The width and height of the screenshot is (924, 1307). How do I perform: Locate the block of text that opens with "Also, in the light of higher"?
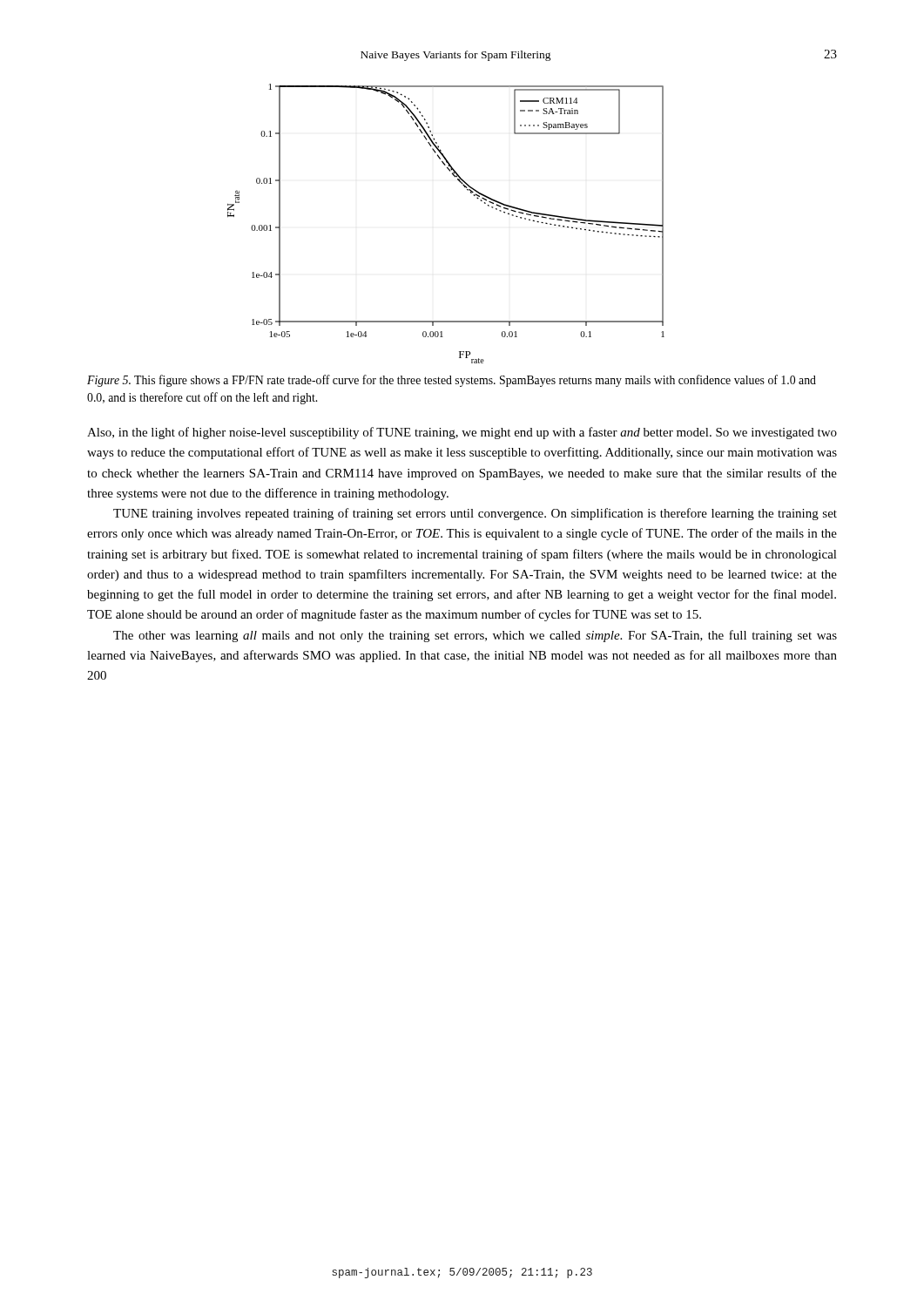tap(462, 554)
